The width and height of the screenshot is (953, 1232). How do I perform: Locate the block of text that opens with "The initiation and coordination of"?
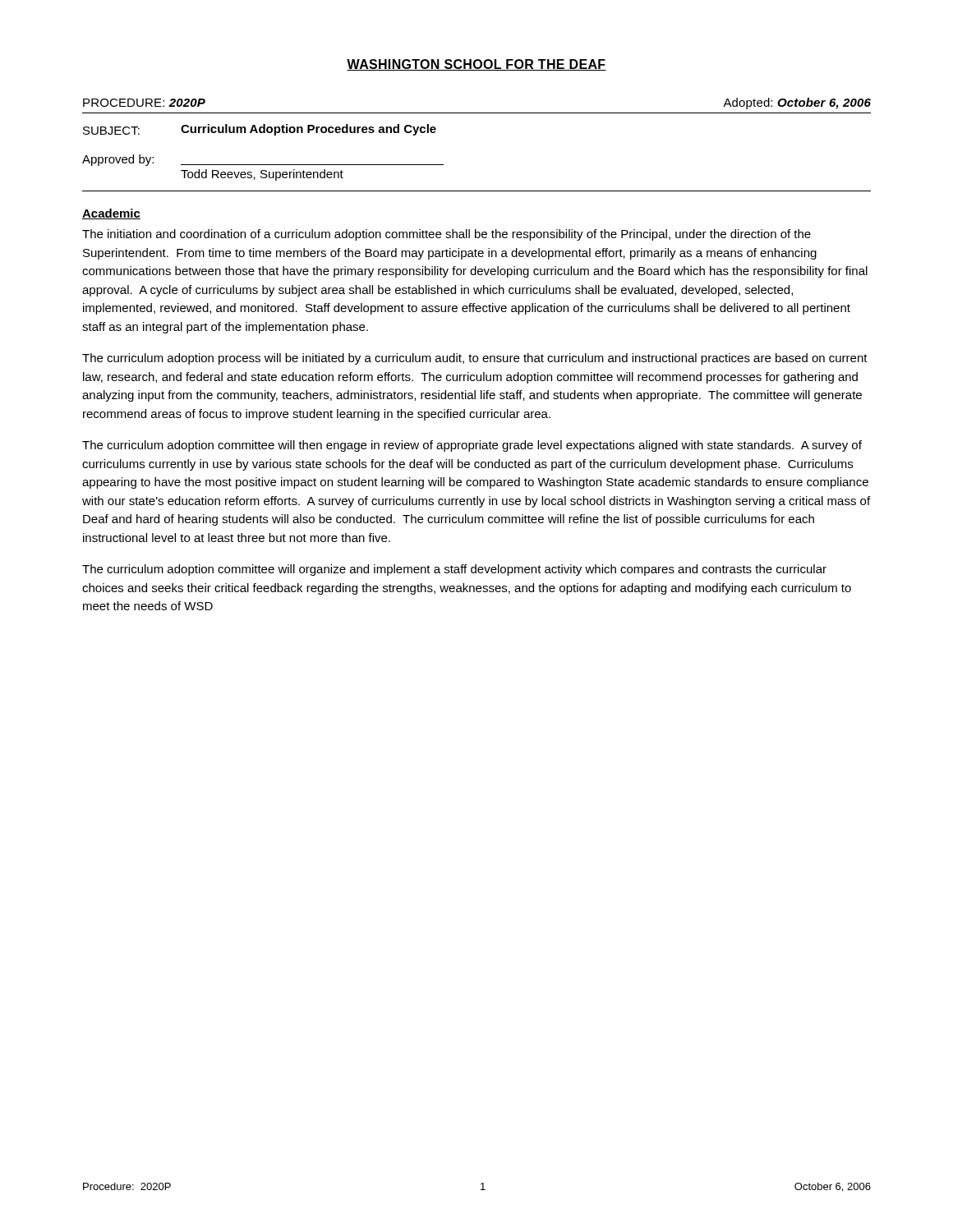[475, 280]
